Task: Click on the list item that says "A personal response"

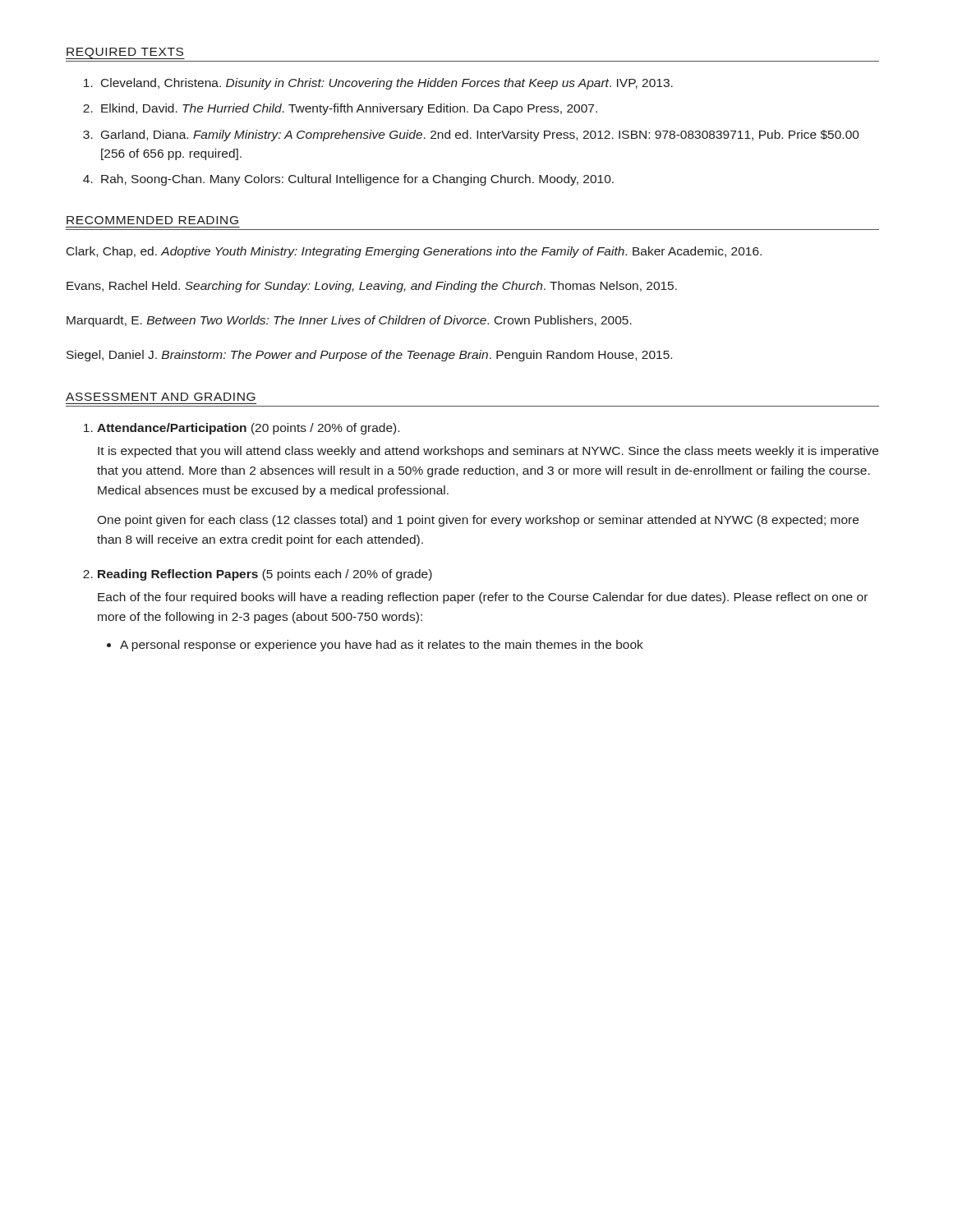Action: pyautogui.click(x=500, y=645)
